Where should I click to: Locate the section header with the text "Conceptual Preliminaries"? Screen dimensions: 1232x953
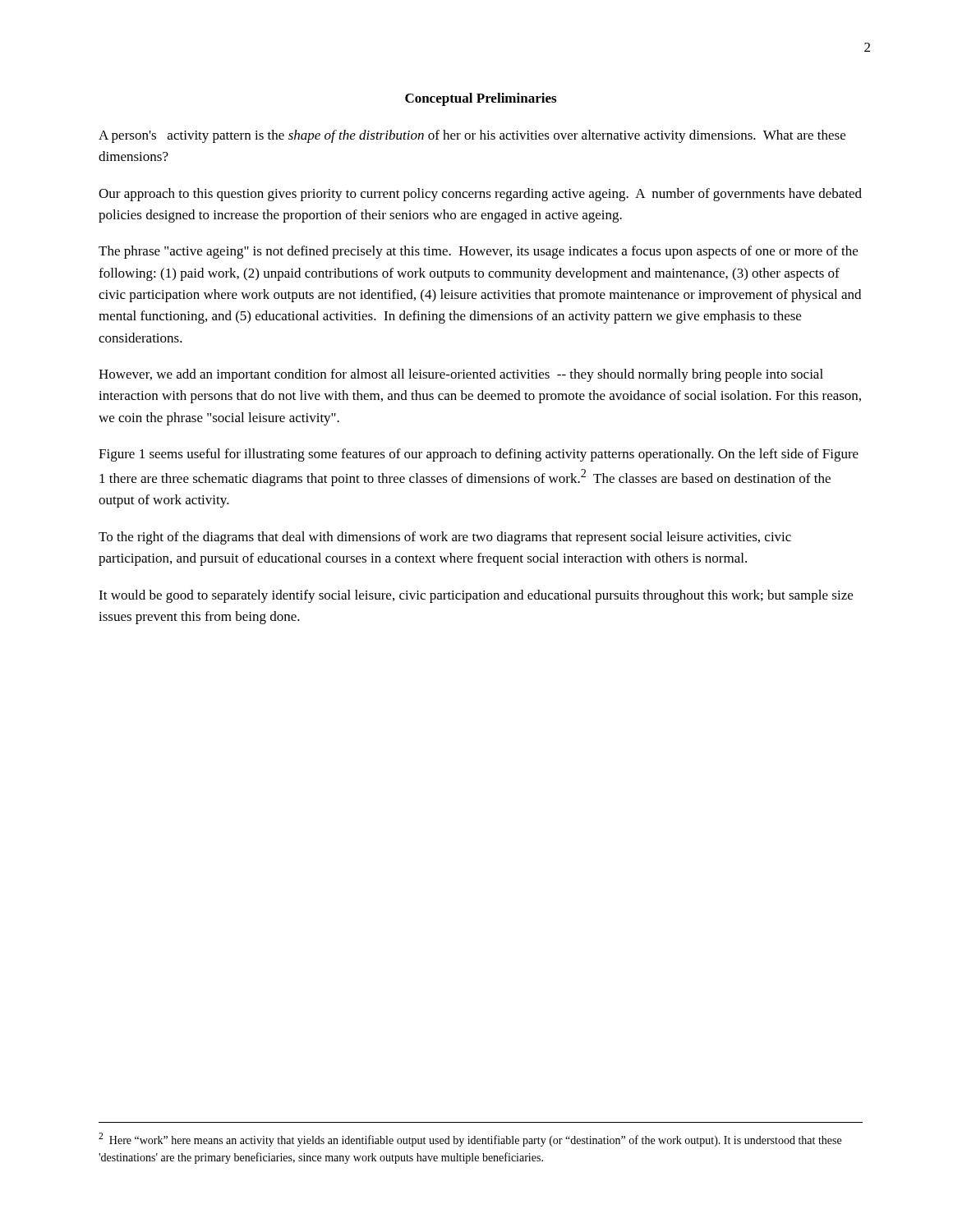click(x=481, y=98)
